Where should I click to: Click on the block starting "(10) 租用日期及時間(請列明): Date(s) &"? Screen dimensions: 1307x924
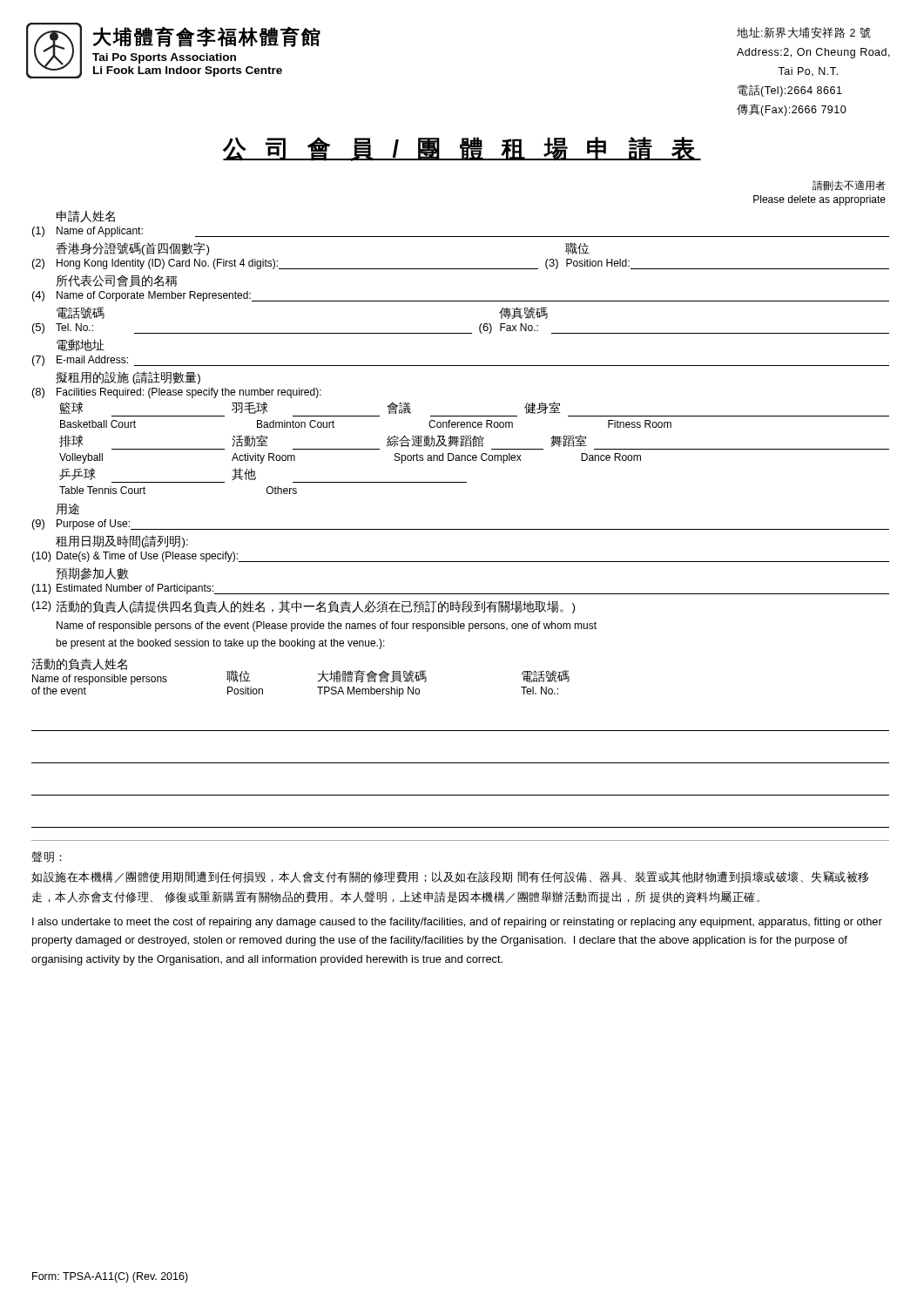(122, 542)
